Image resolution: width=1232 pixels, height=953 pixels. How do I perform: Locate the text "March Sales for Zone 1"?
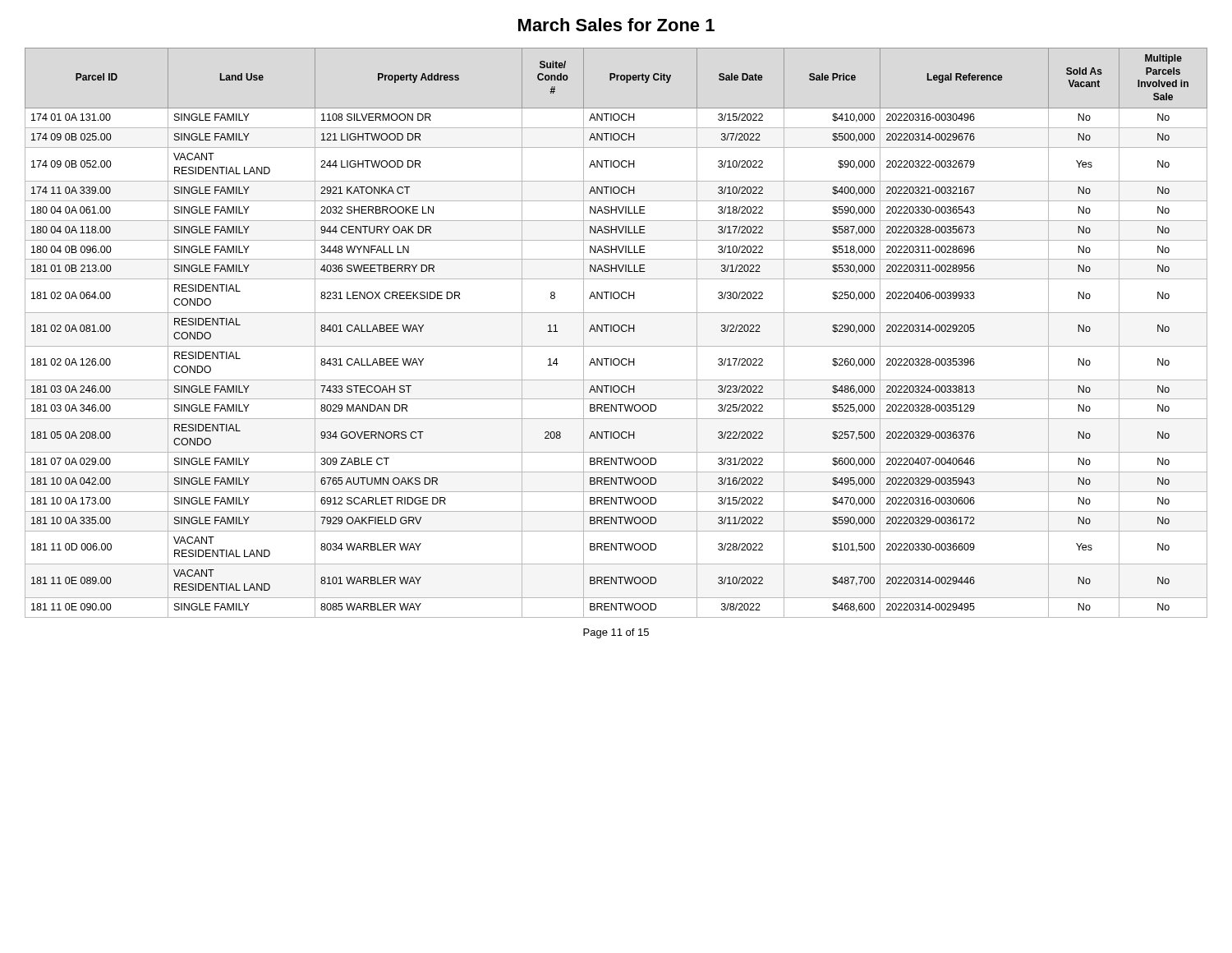616,25
